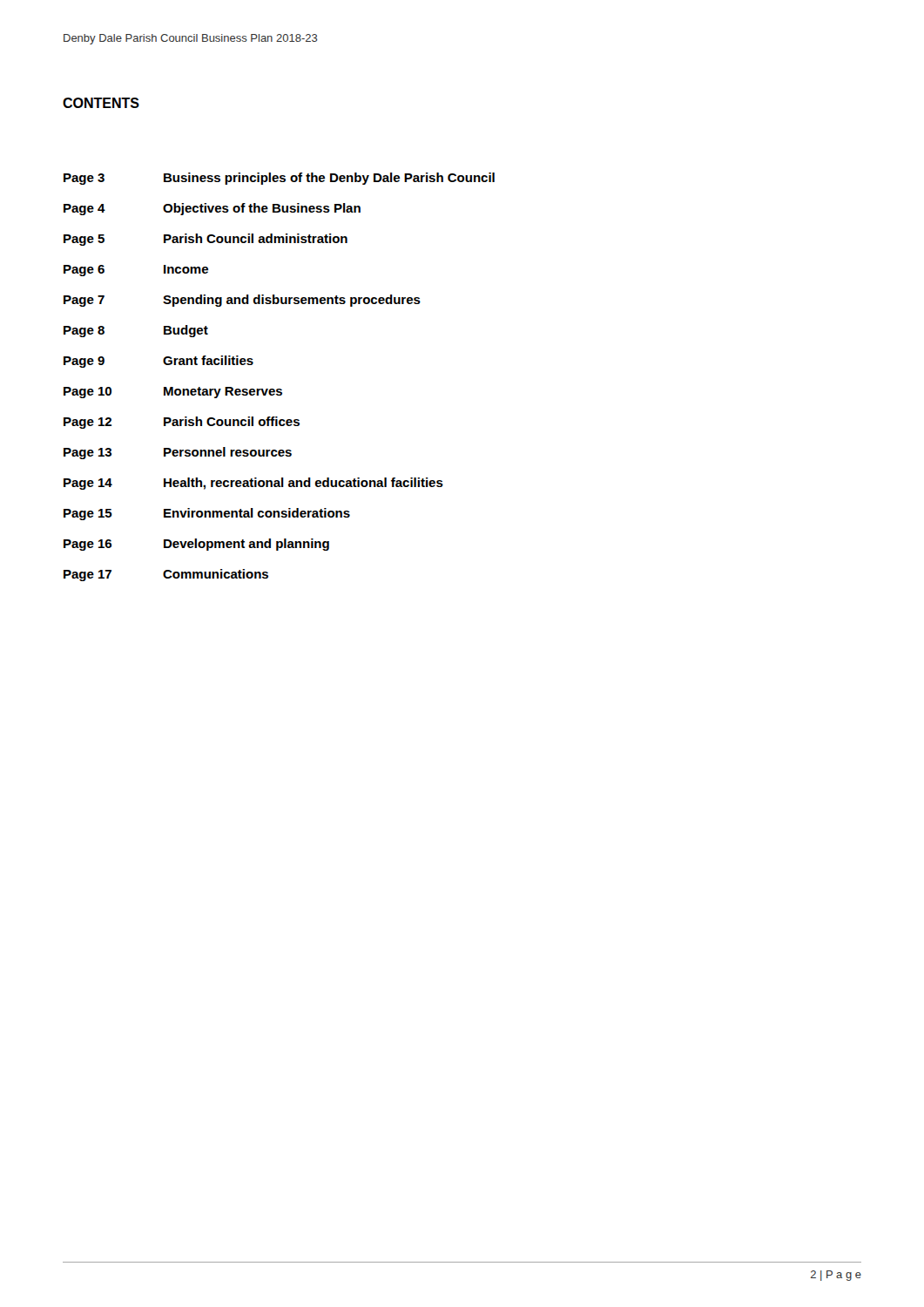Locate the text starting "Page 13 Personnel resources"
The image size is (924, 1307).
click(177, 452)
